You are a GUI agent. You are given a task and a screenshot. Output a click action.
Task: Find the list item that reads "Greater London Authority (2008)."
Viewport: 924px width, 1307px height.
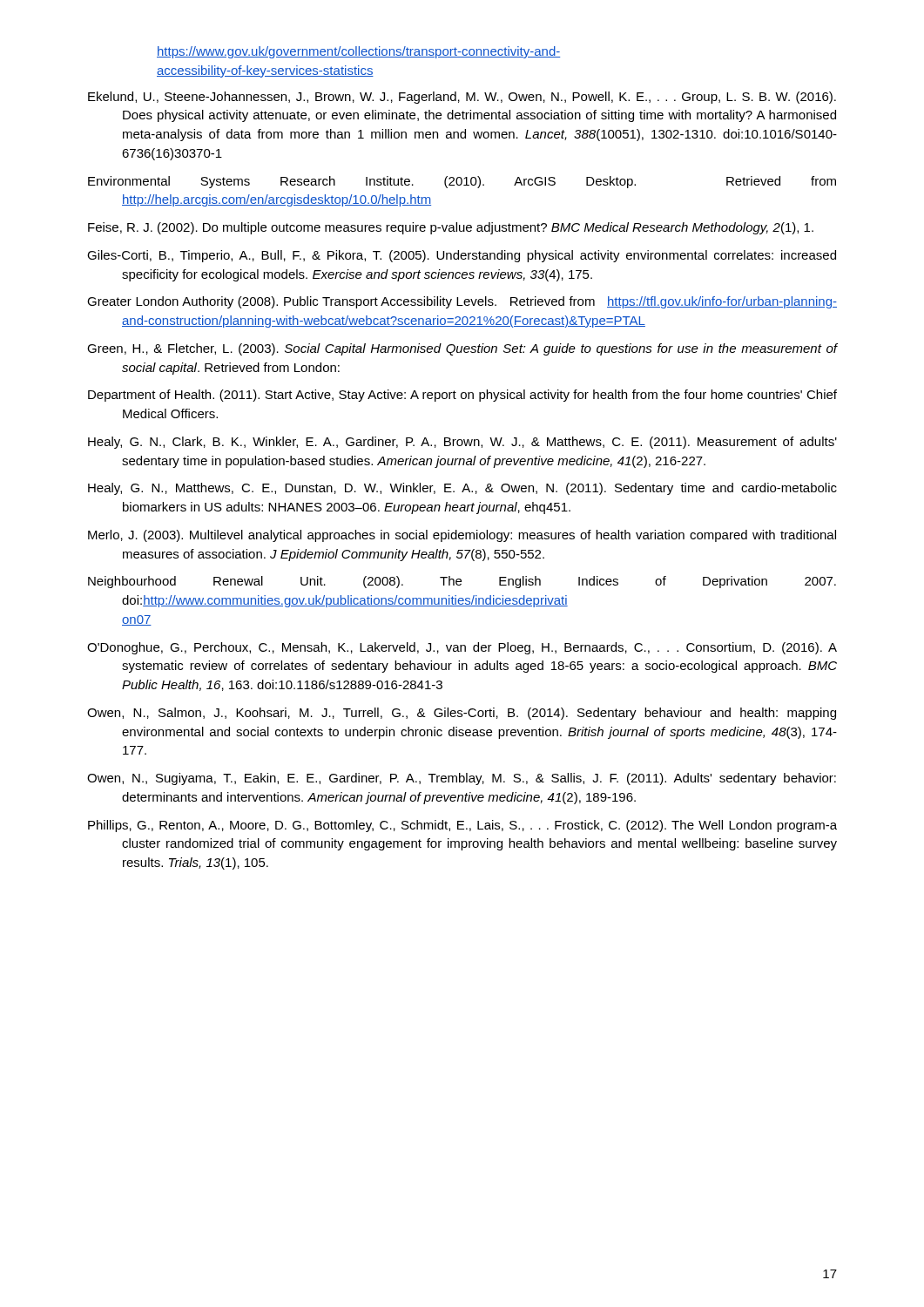coord(462,311)
